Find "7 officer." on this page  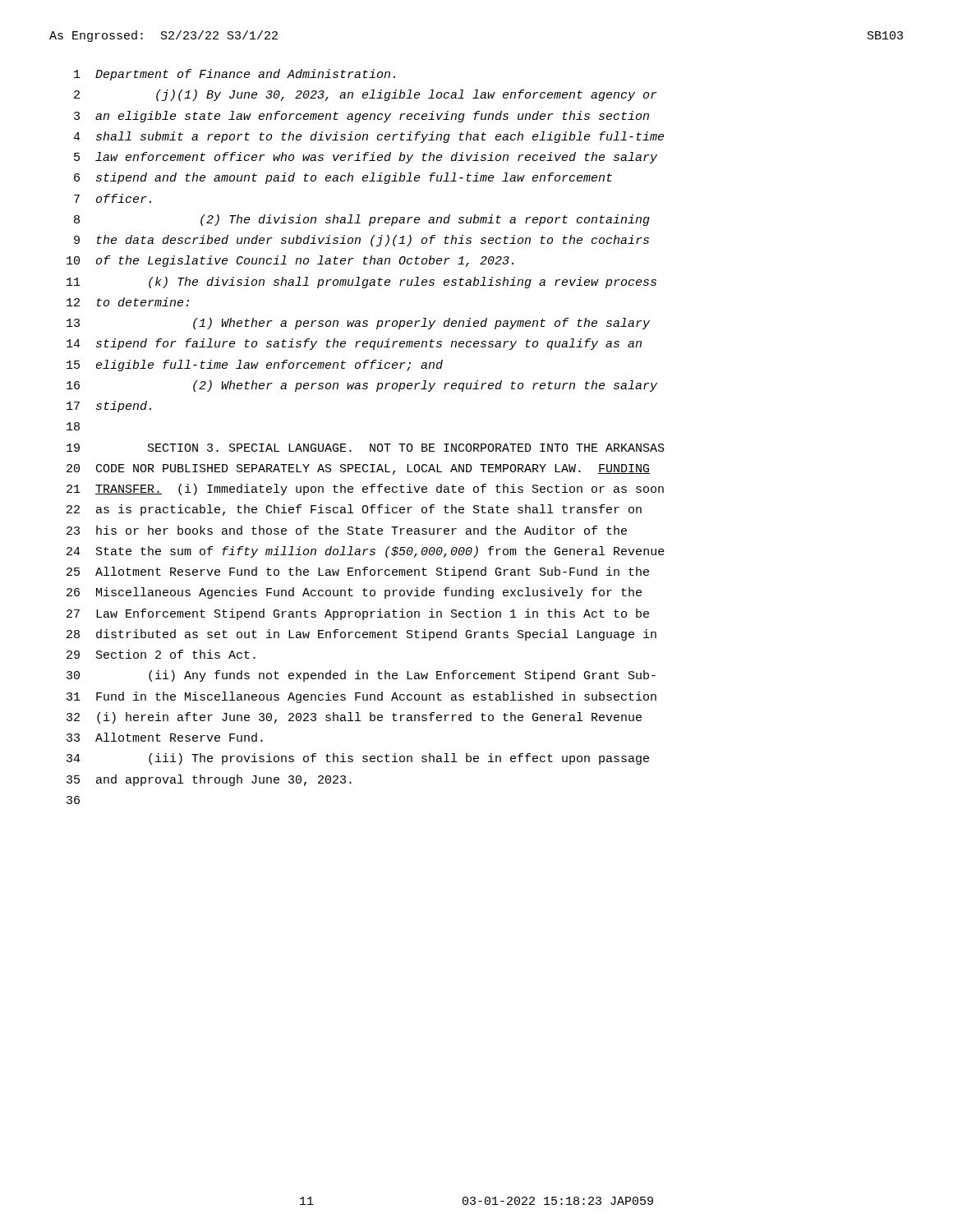102,200
